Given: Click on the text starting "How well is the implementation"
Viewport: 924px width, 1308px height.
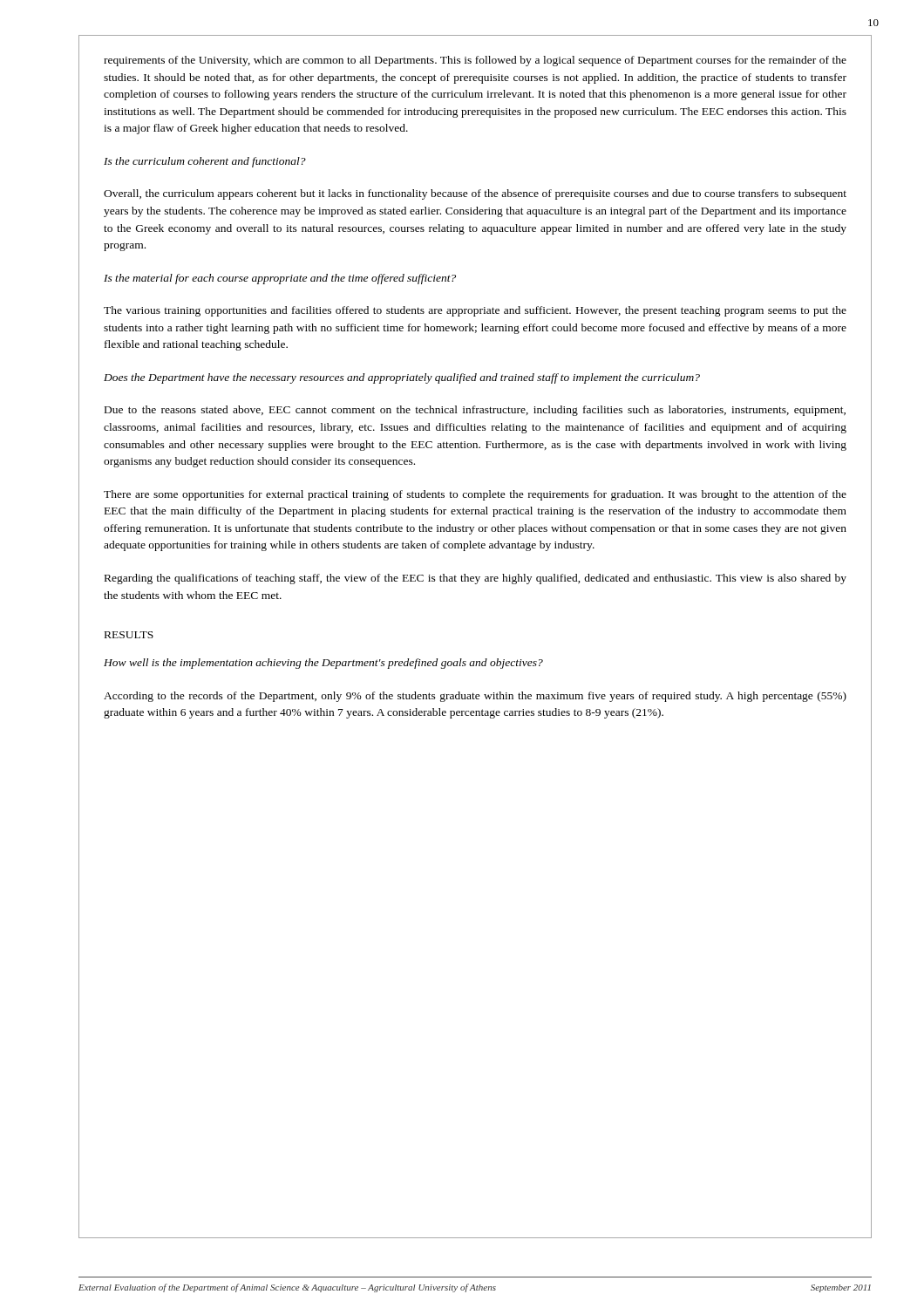Looking at the screenshot, I should [x=323, y=662].
